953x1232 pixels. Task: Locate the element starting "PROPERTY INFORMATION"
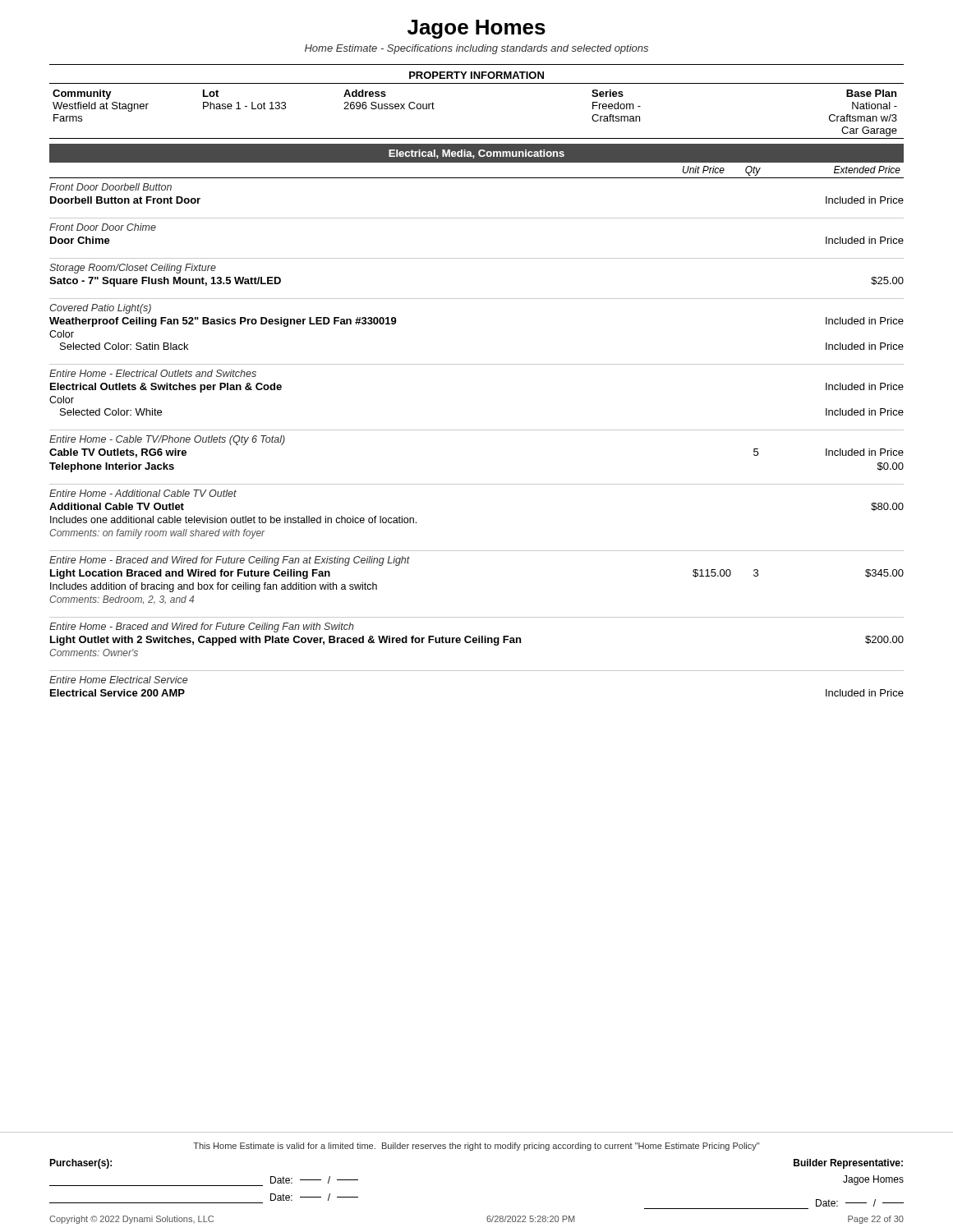476,75
